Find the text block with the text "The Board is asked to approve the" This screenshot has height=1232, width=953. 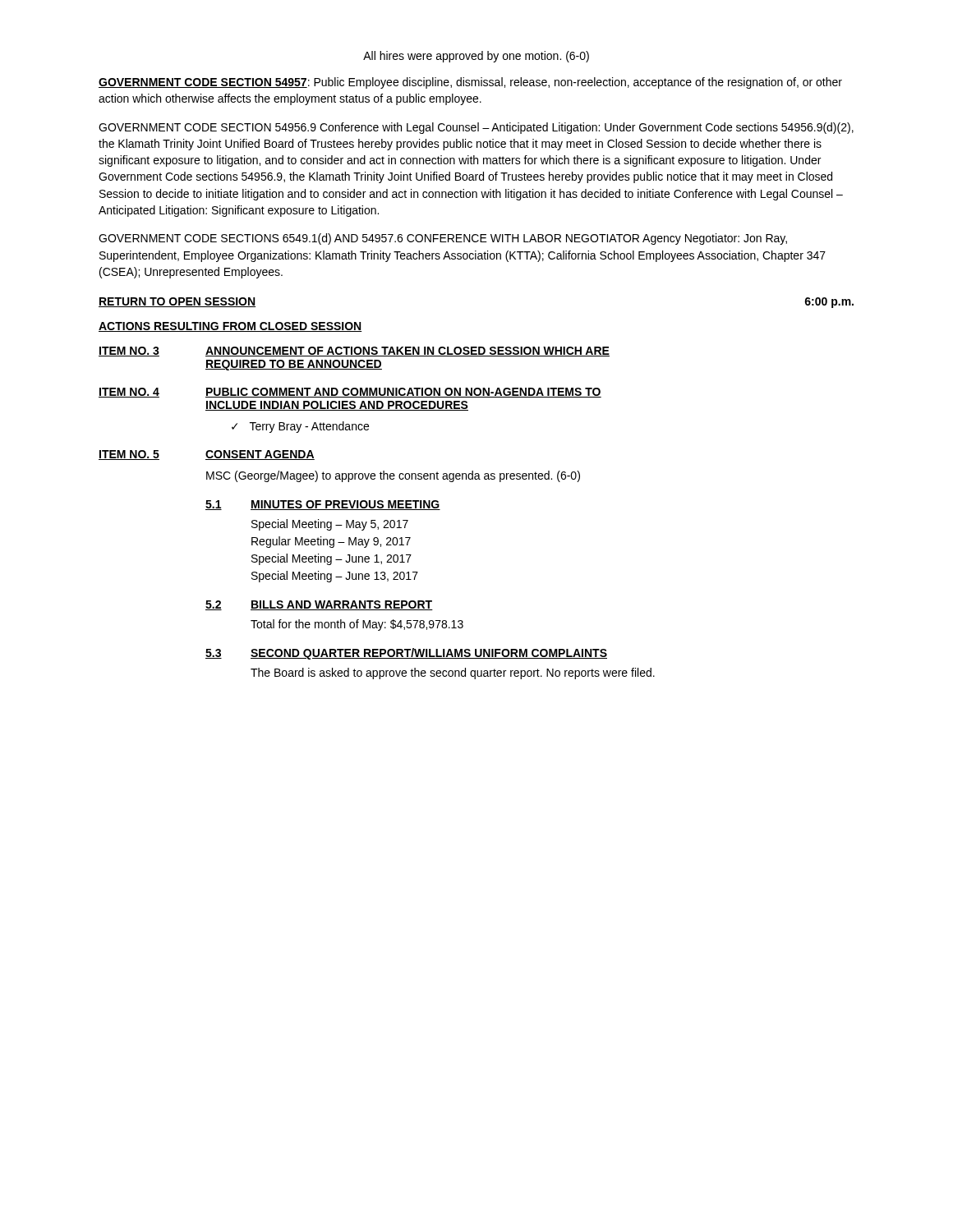coord(453,673)
